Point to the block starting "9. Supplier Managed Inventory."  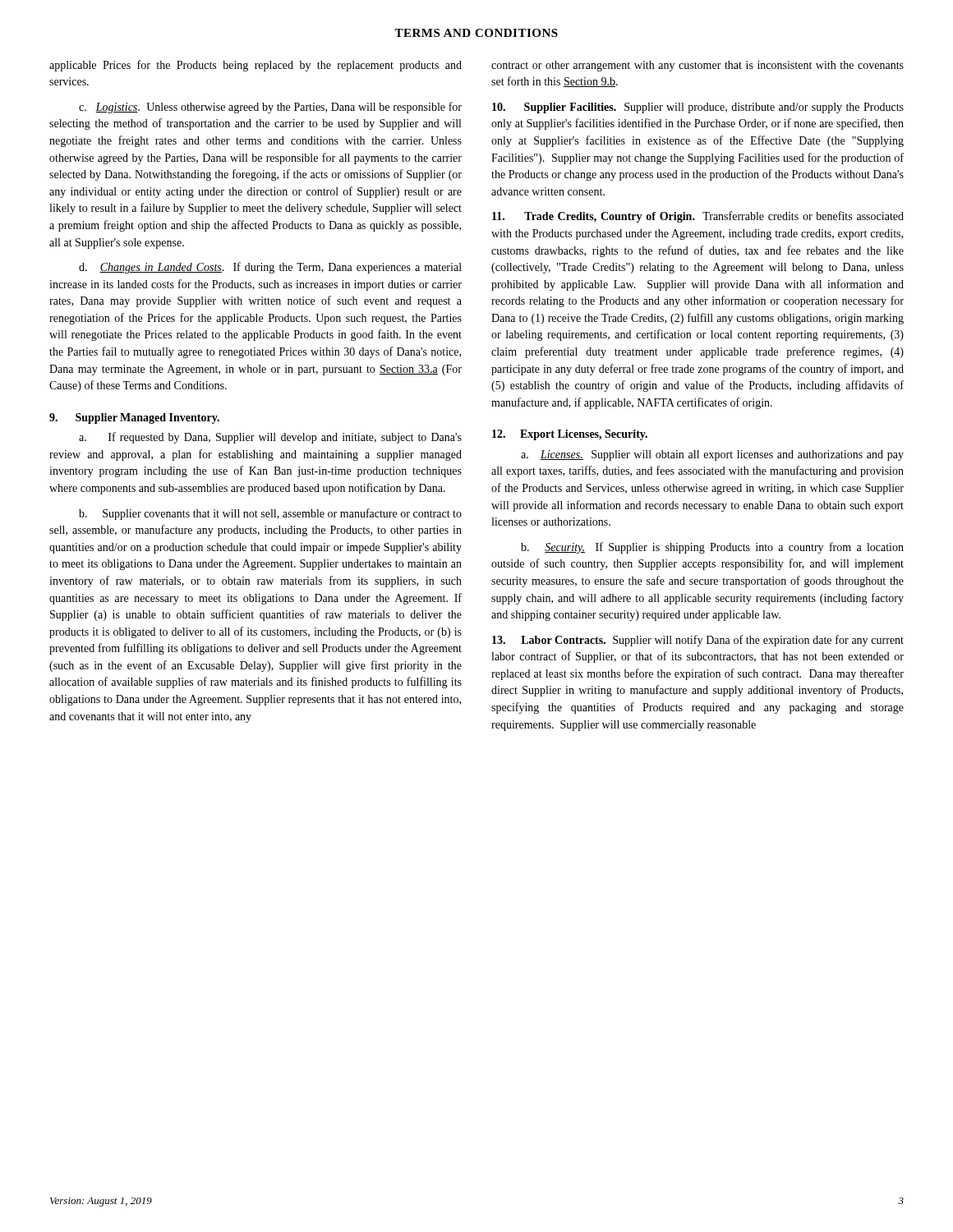[x=134, y=418]
